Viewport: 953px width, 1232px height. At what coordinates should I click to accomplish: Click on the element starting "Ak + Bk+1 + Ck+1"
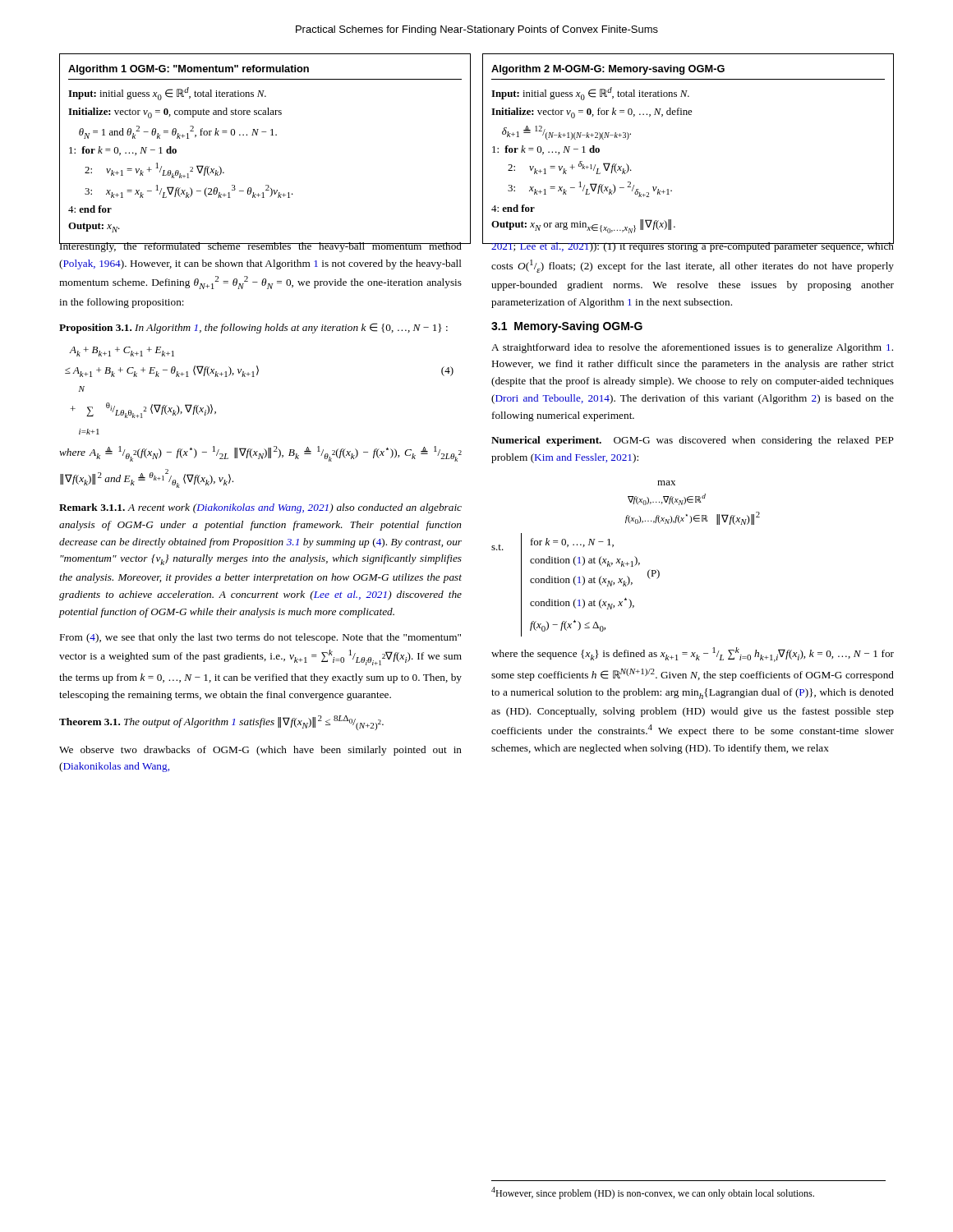pos(122,352)
